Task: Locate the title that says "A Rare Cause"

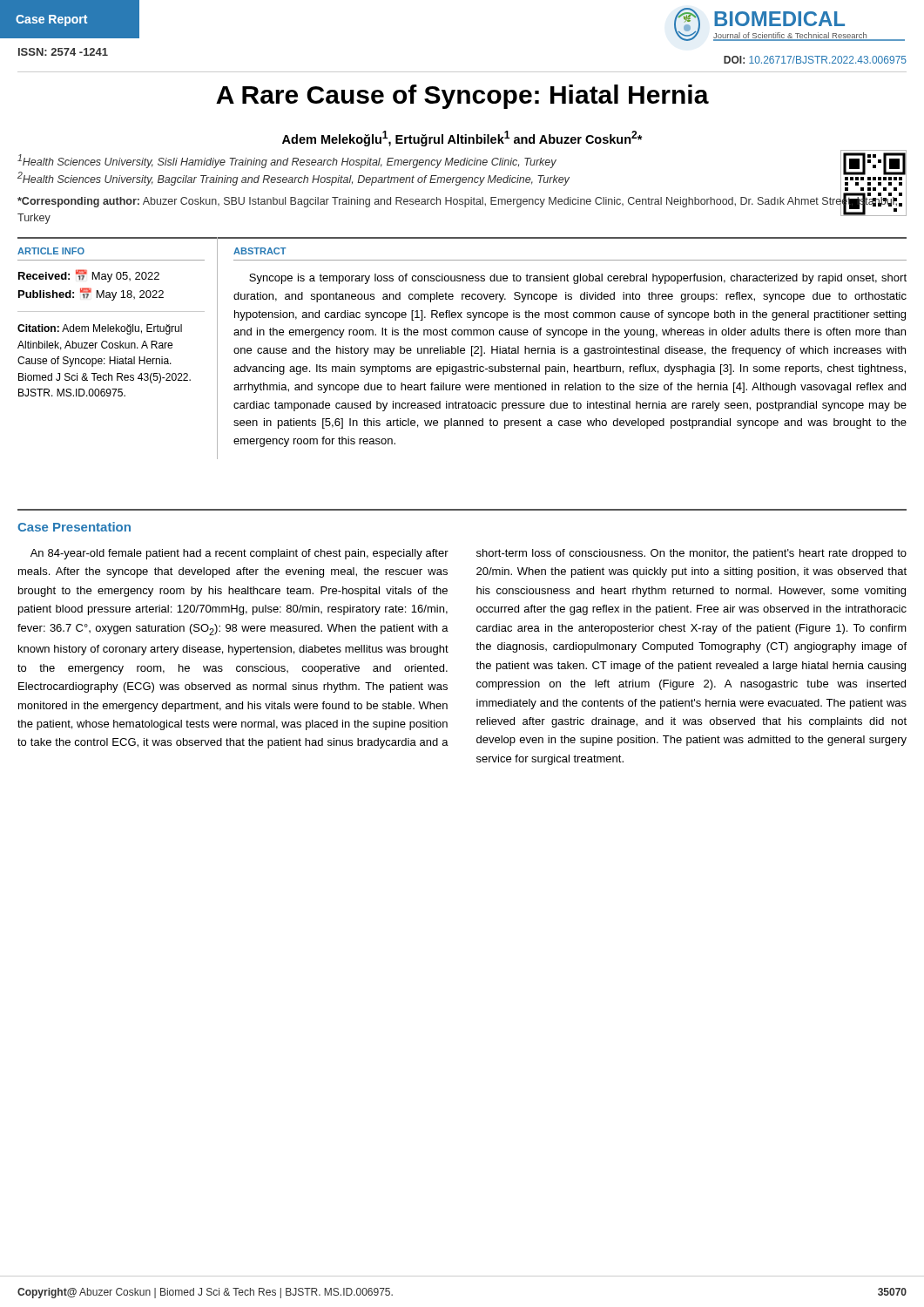Action: (x=462, y=94)
